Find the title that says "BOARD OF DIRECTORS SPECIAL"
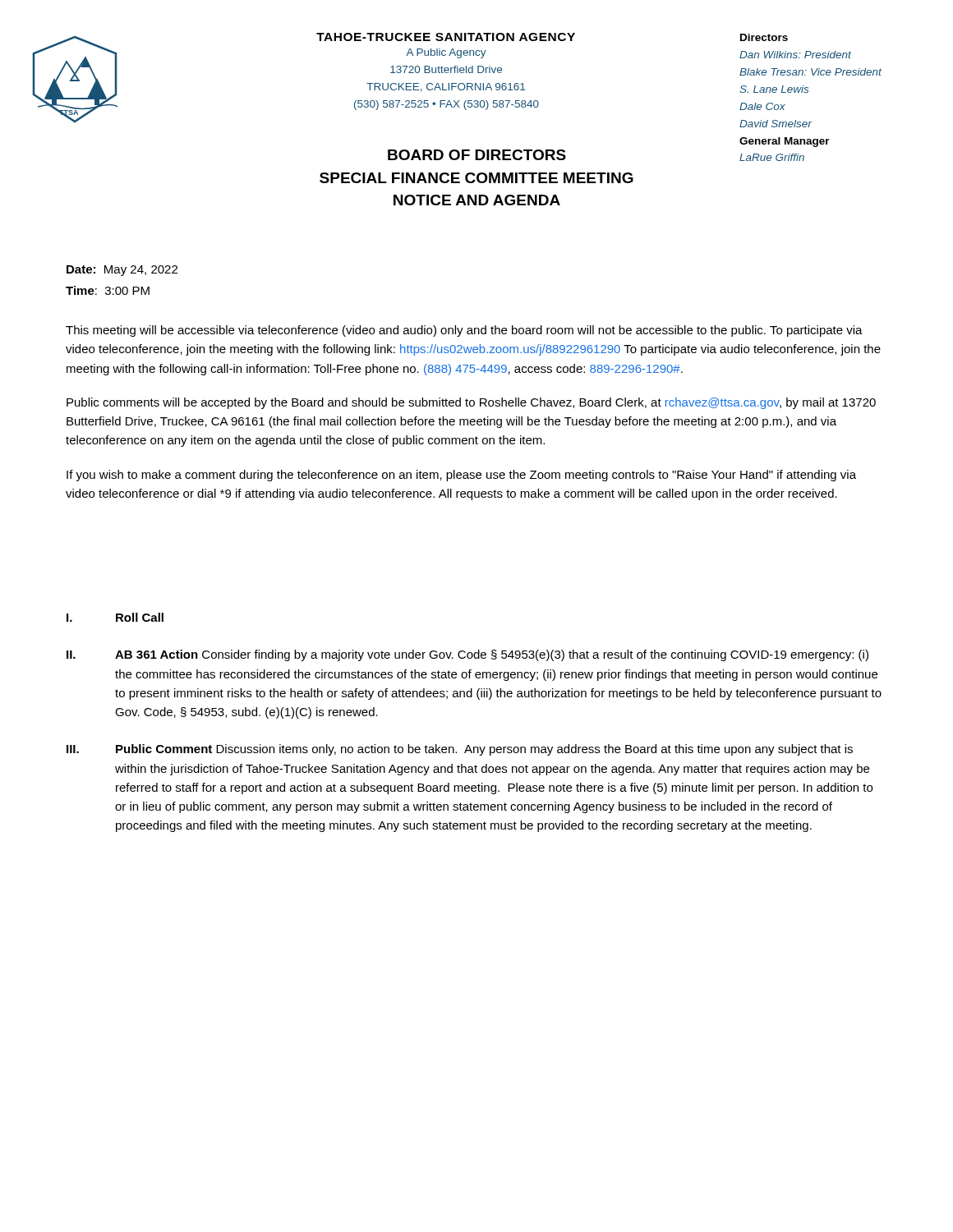Image resolution: width=953 pixels, height=1232 pixels. click(476, 178)
